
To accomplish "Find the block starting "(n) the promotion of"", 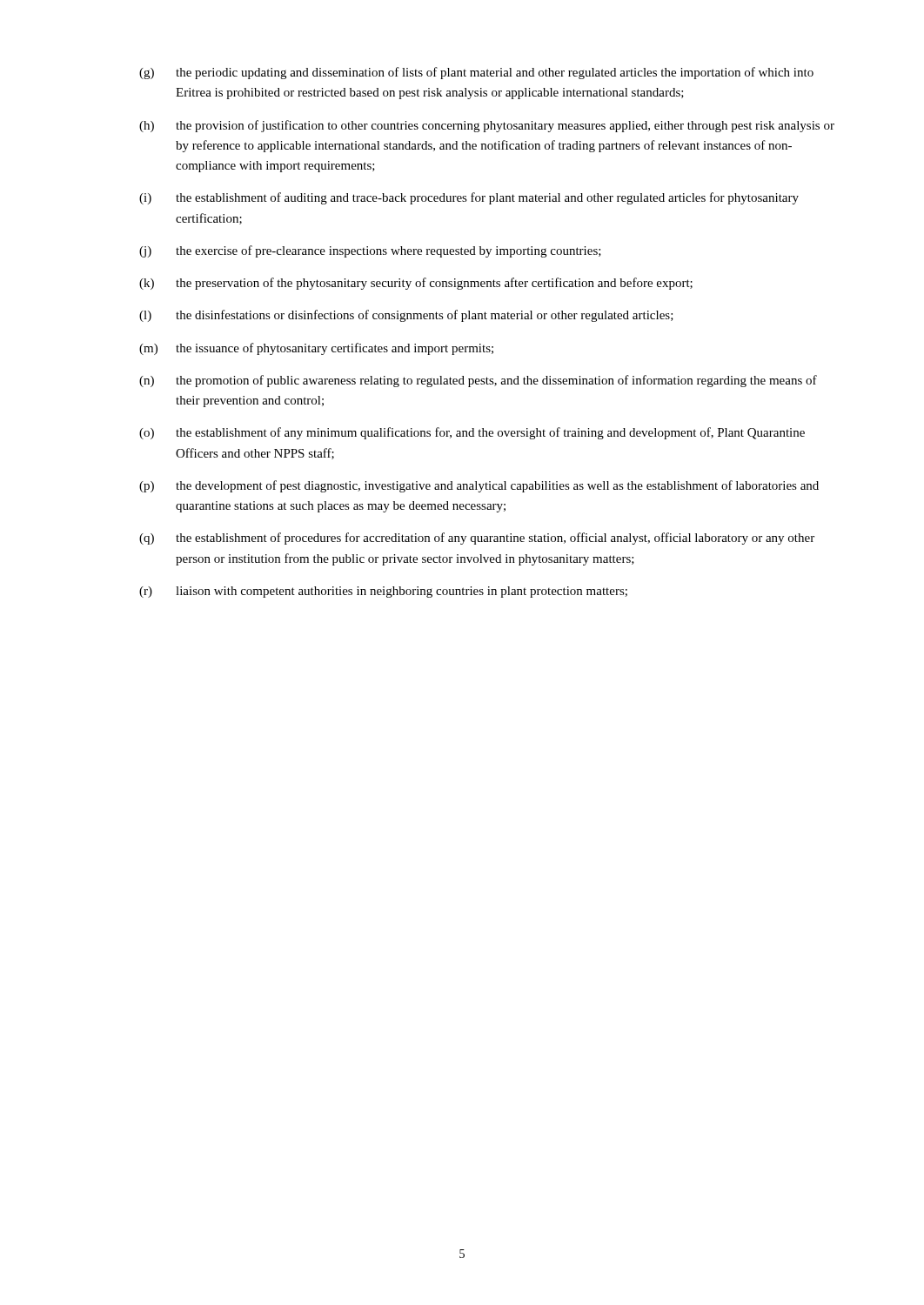I will pyautogui.click(x=488, y=391).
